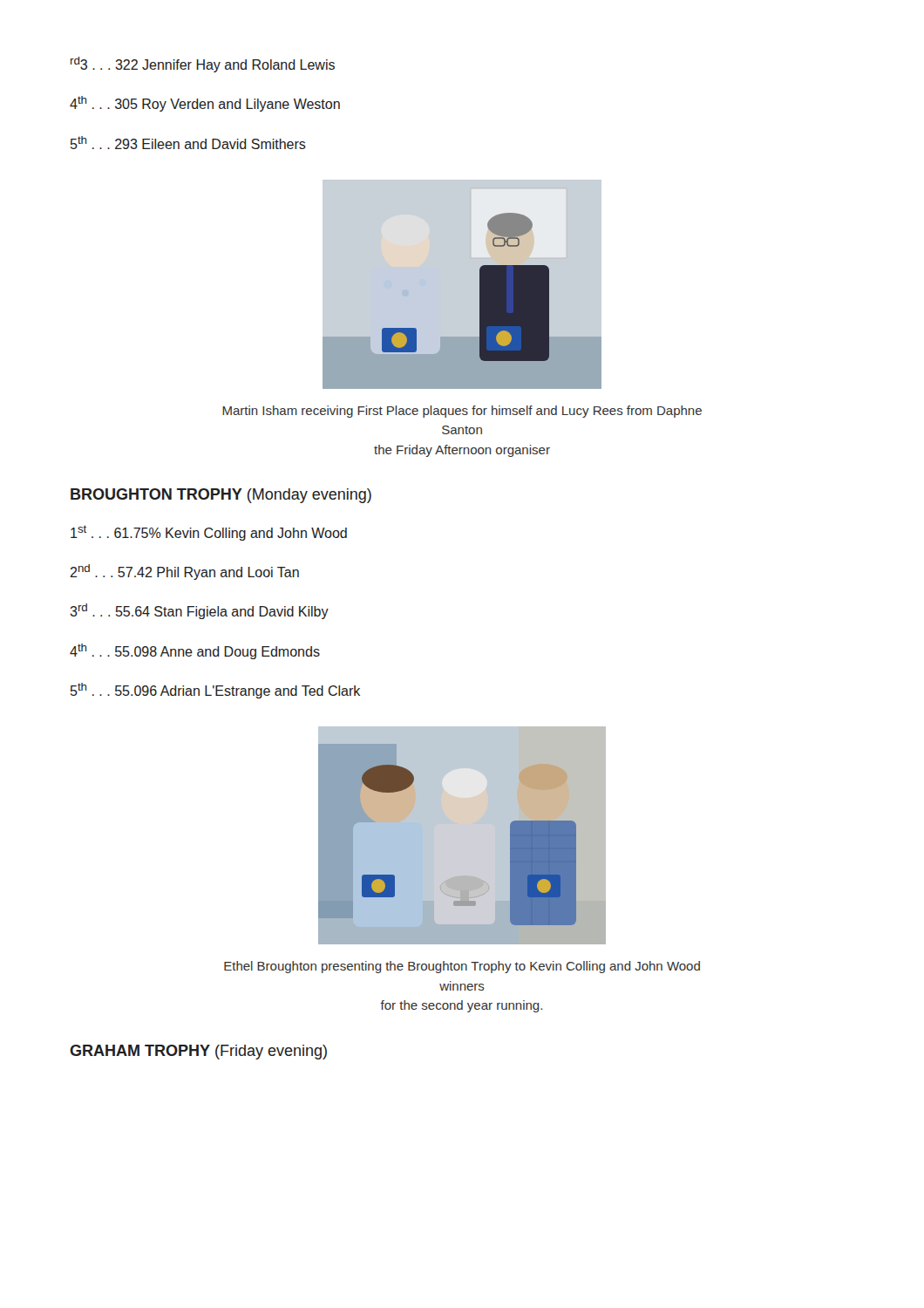
Task: Find the section header that says "GRAHAM TROPHY (Friday evening)"
Action: pyautogui.click(x=199, y=1051)
